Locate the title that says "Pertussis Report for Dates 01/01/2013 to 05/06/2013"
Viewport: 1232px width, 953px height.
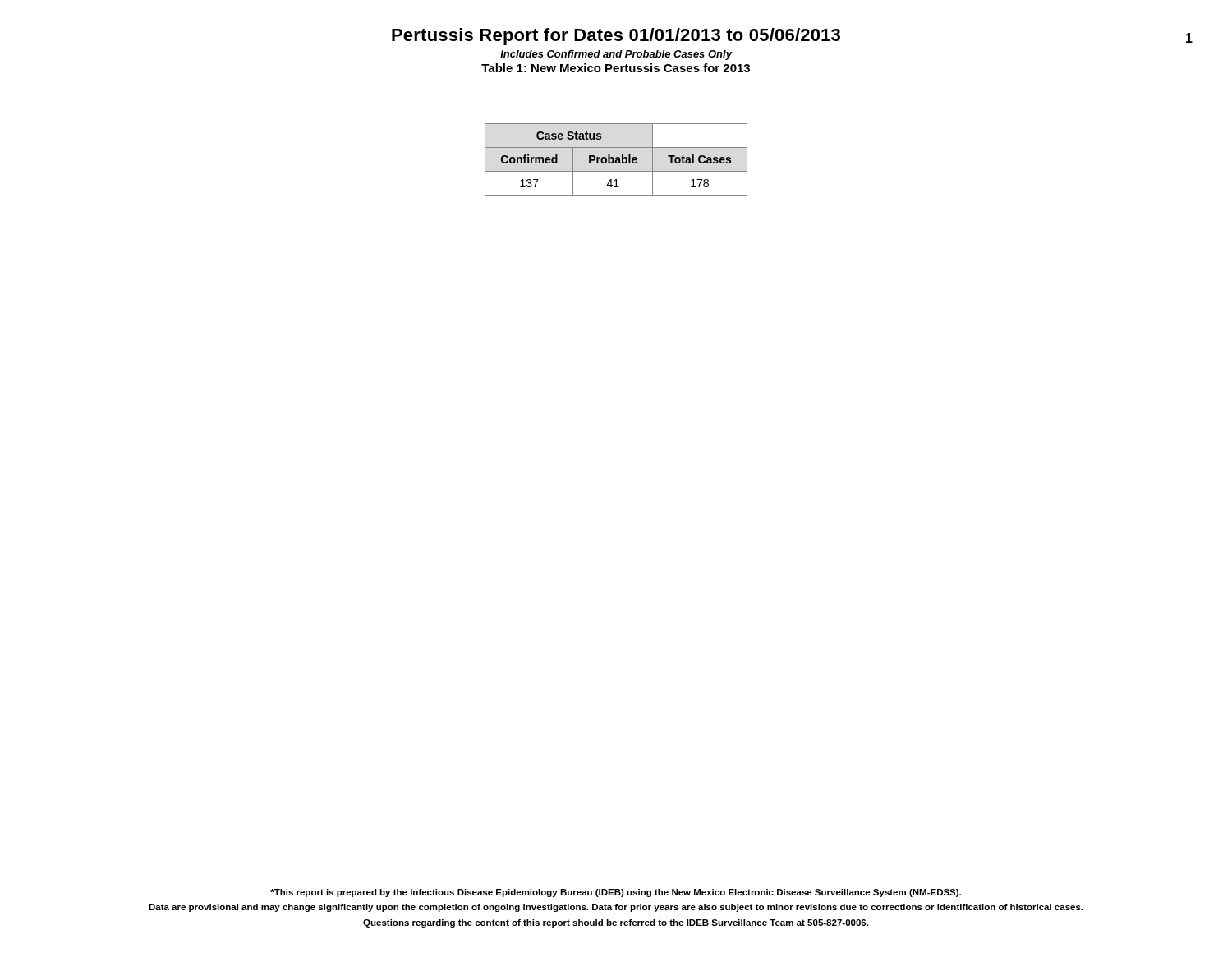click(x=616, y=35)
